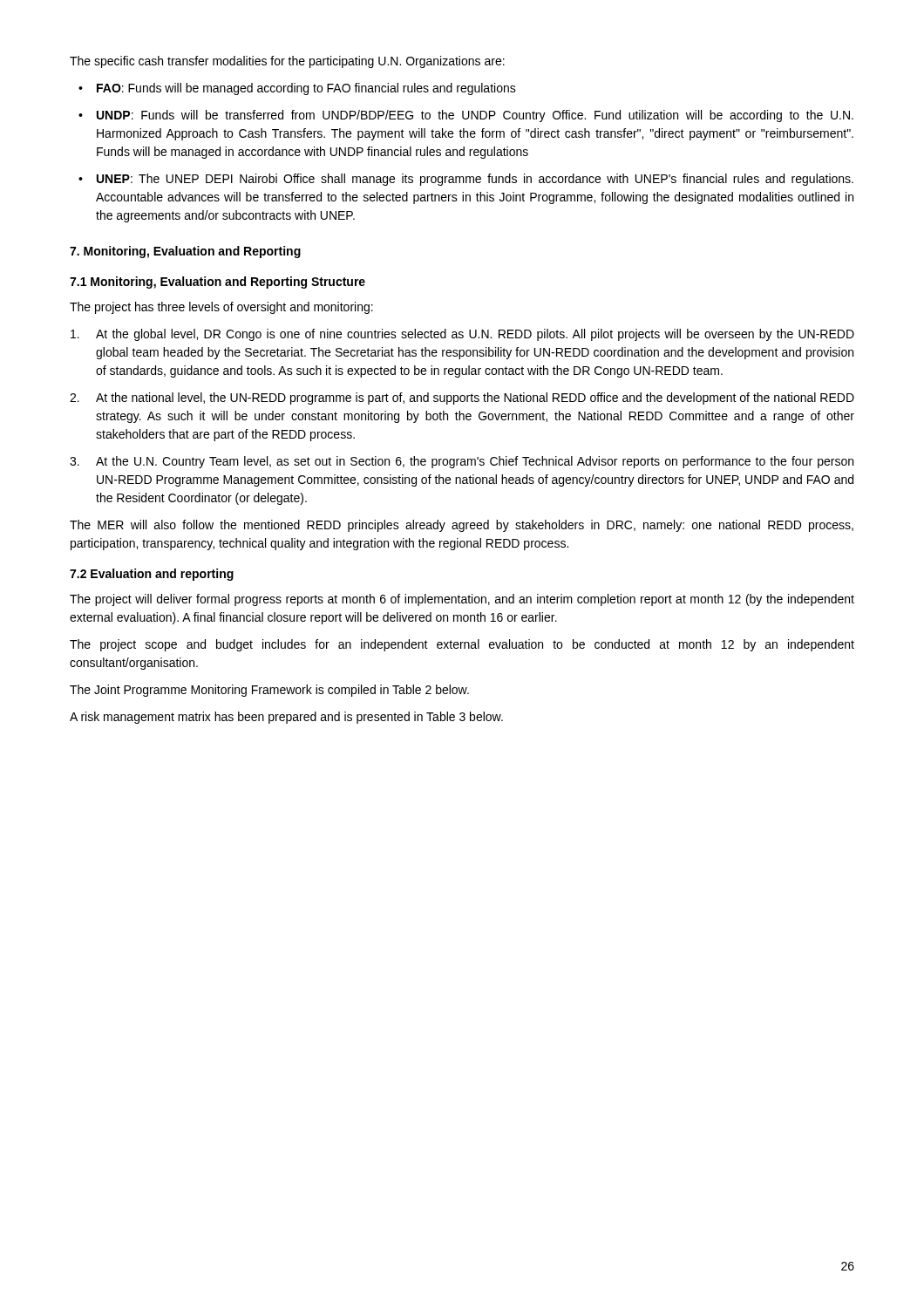Point to the block starting "7.1 Monitoring, Evaluation"
The width and height of the screenshot is (924, 1308).
click(217, 283)
